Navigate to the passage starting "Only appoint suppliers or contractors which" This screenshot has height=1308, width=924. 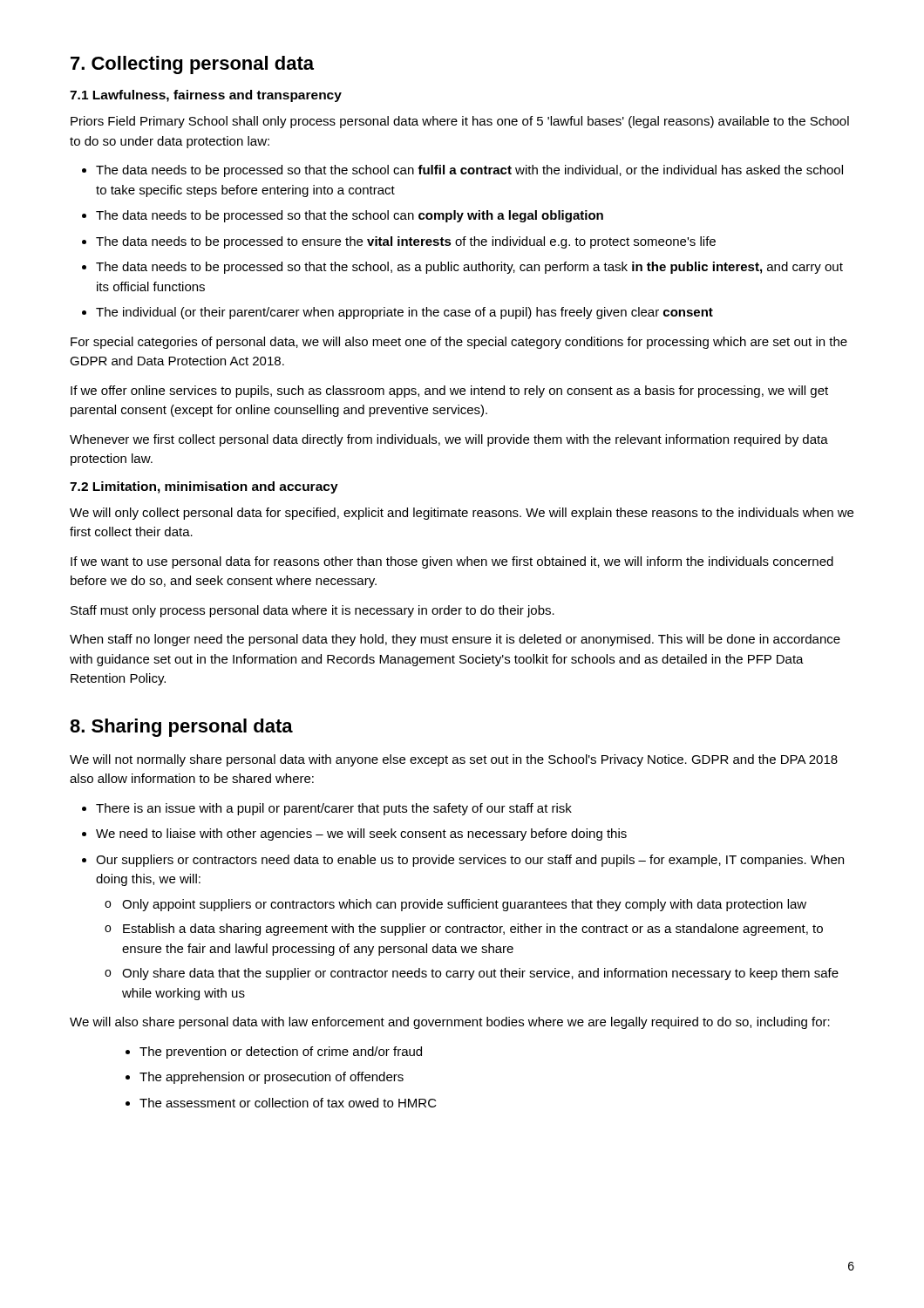(464, 903)
